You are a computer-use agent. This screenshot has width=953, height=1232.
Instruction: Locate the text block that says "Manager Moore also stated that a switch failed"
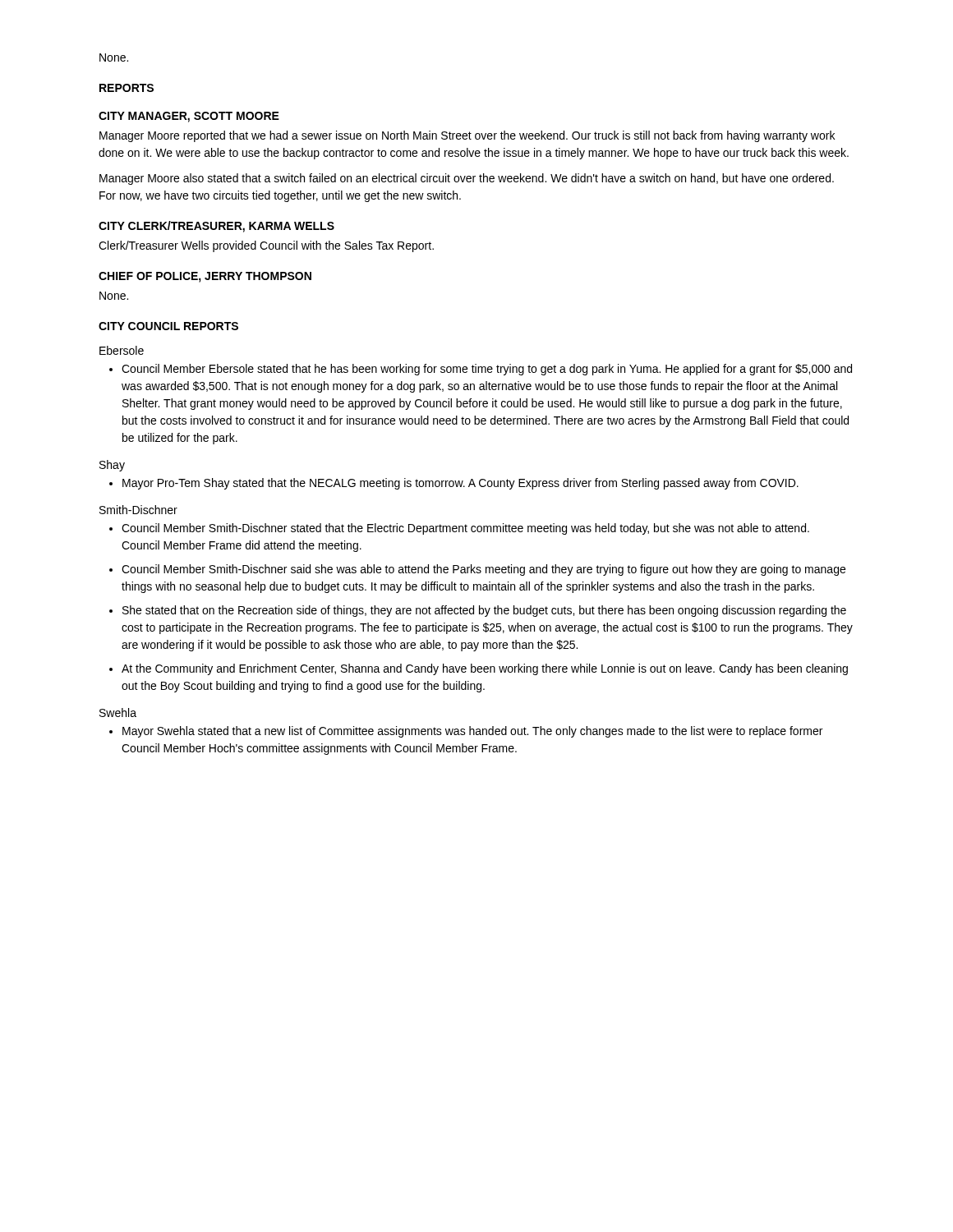[467, 187]
